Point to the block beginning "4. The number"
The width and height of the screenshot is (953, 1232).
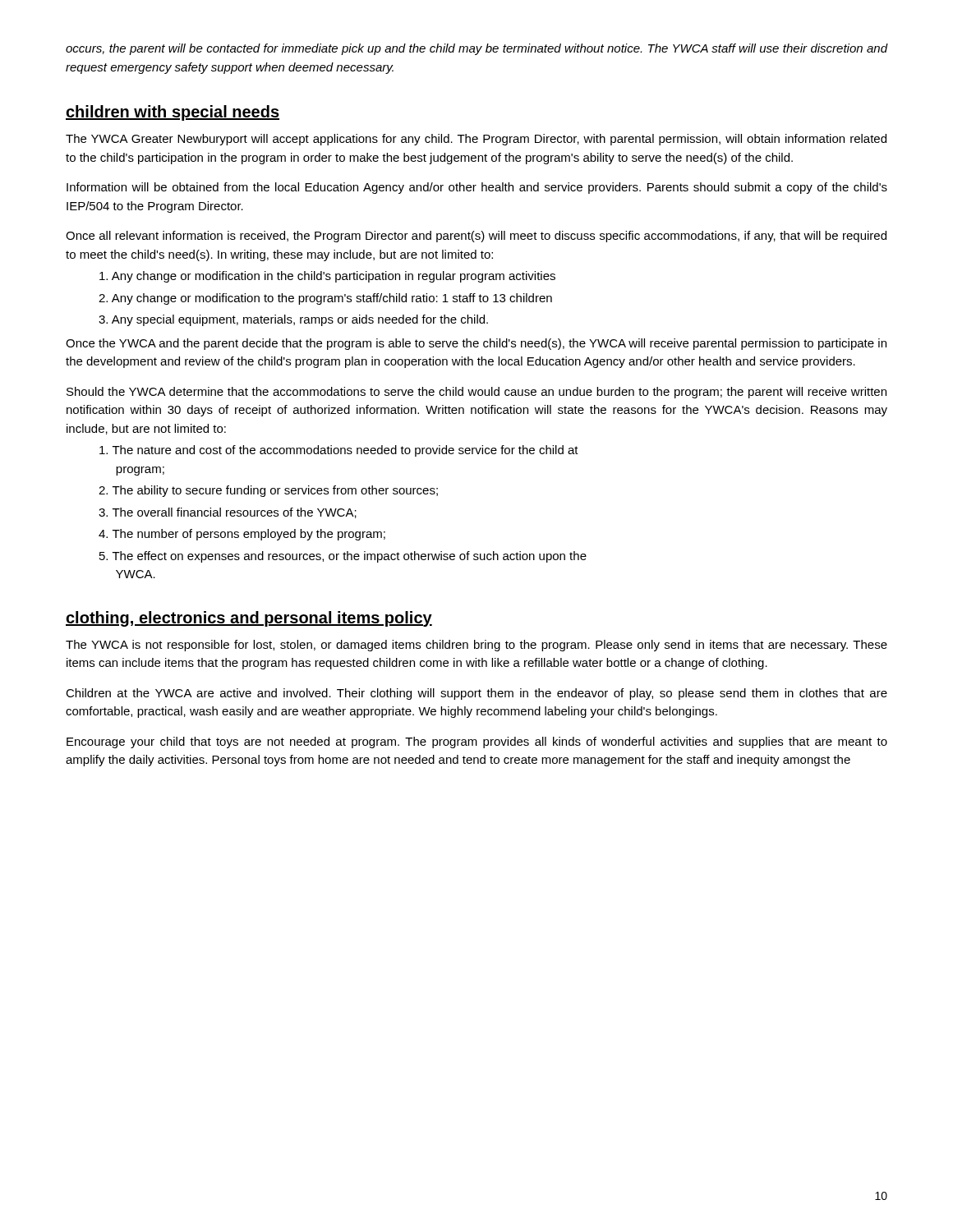click(242, 533)
